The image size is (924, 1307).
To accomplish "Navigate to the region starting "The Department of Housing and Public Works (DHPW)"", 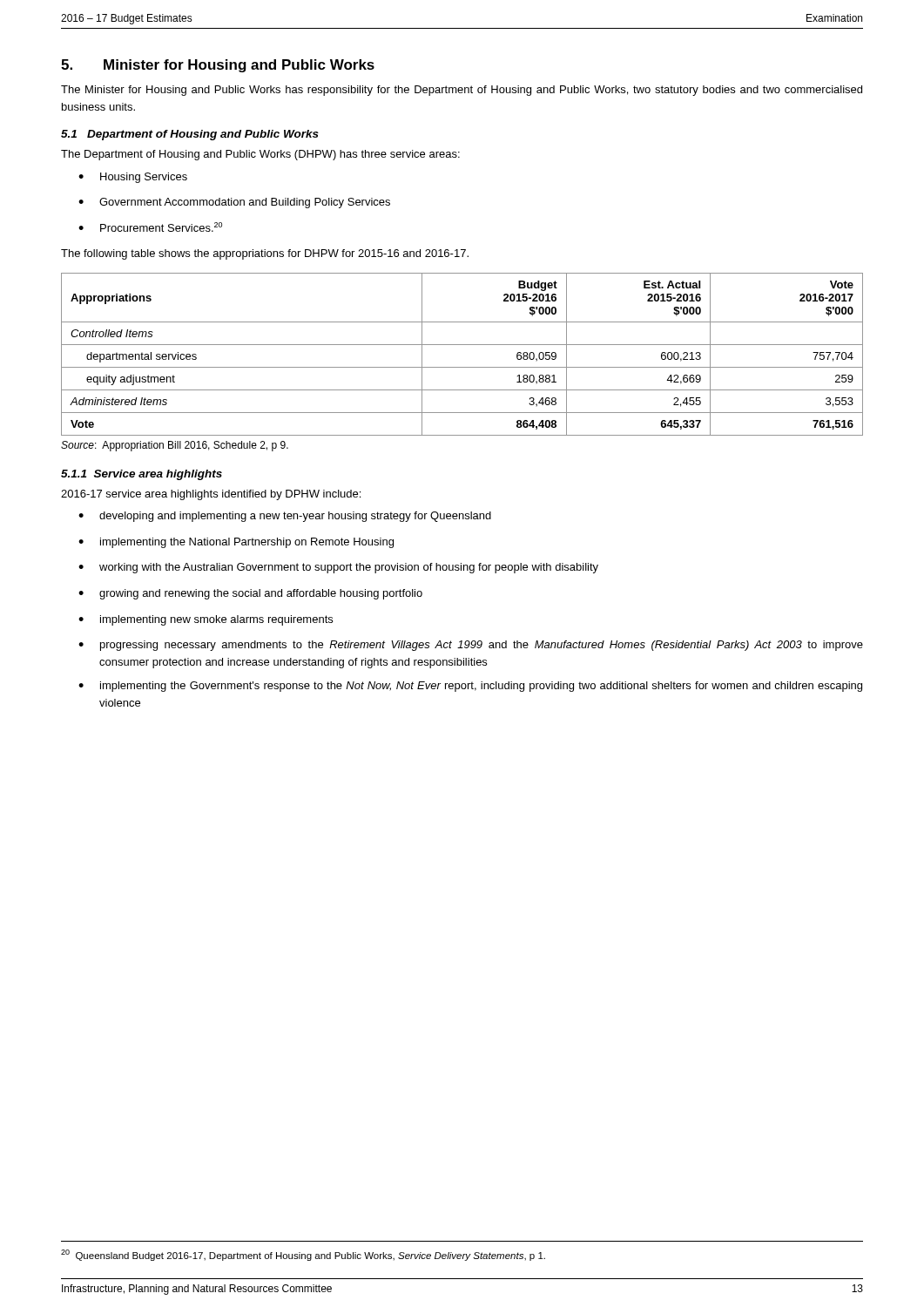I will click(x=261, y=154).
